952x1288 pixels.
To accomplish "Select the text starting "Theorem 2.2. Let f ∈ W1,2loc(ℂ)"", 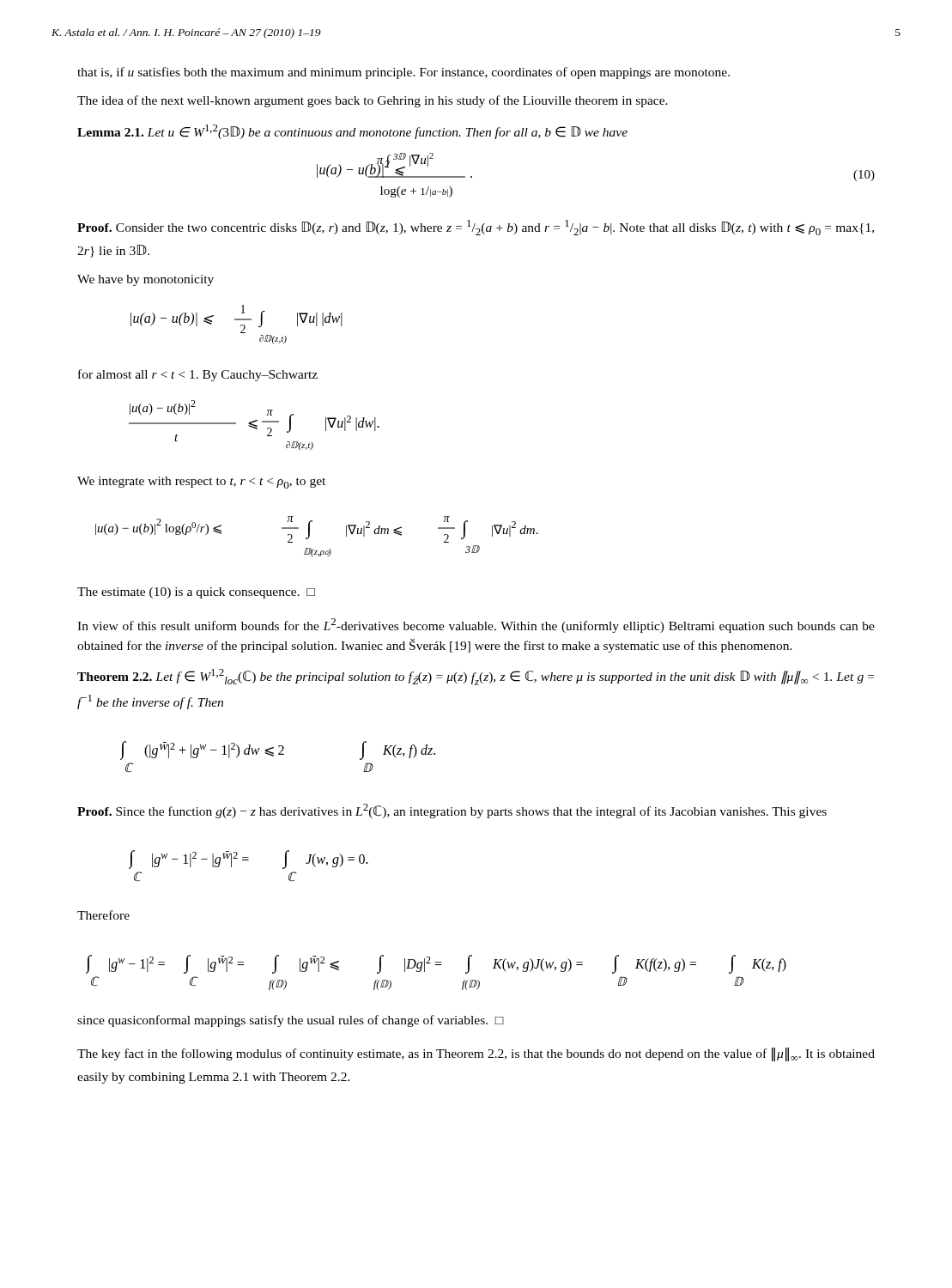I will (476, 688).
